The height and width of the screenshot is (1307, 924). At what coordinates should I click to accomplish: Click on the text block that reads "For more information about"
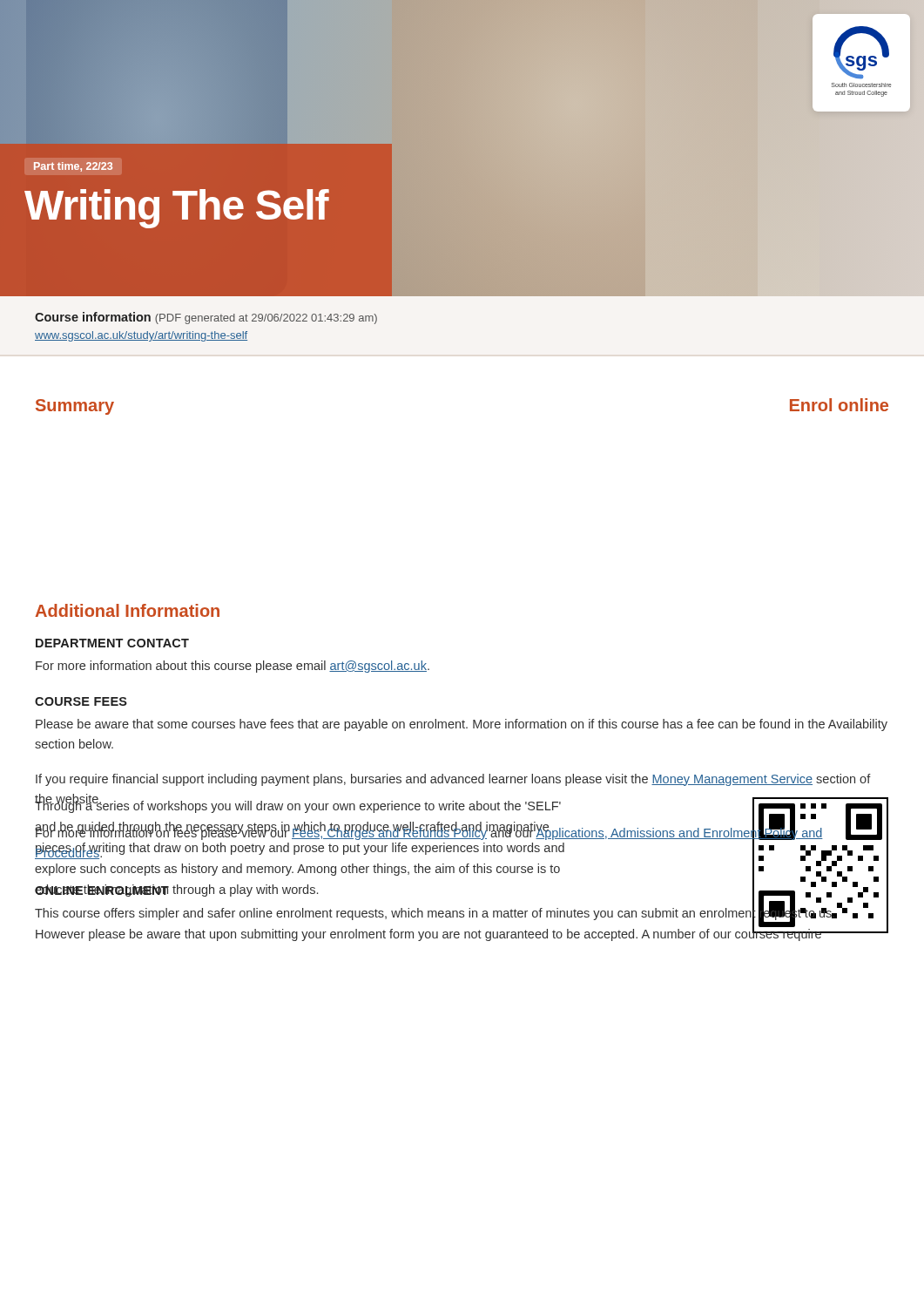233,667
